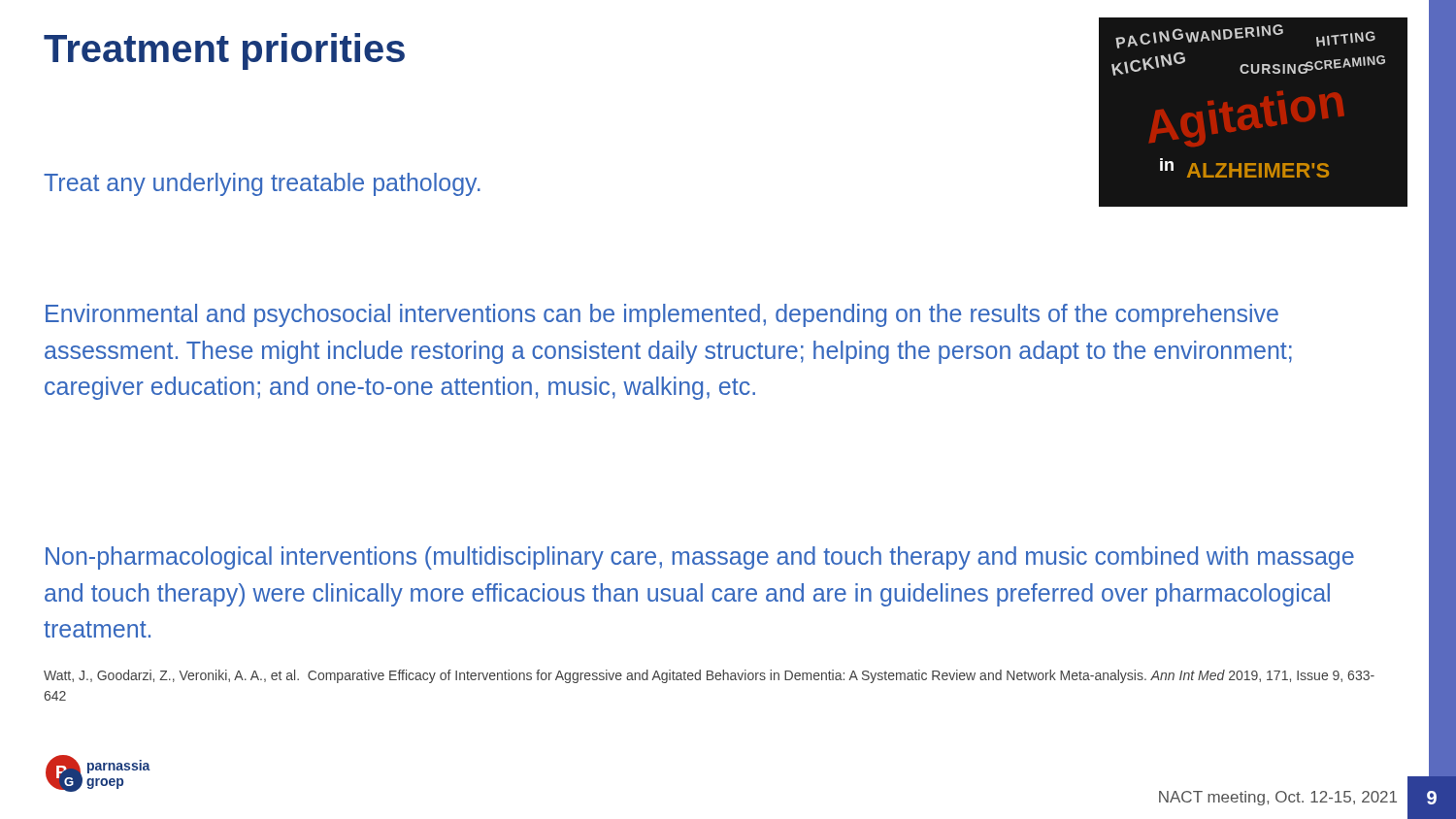Find the text block that reads "Non-pharmacological interventions (multidisciplinary care,"

(713, 593)
